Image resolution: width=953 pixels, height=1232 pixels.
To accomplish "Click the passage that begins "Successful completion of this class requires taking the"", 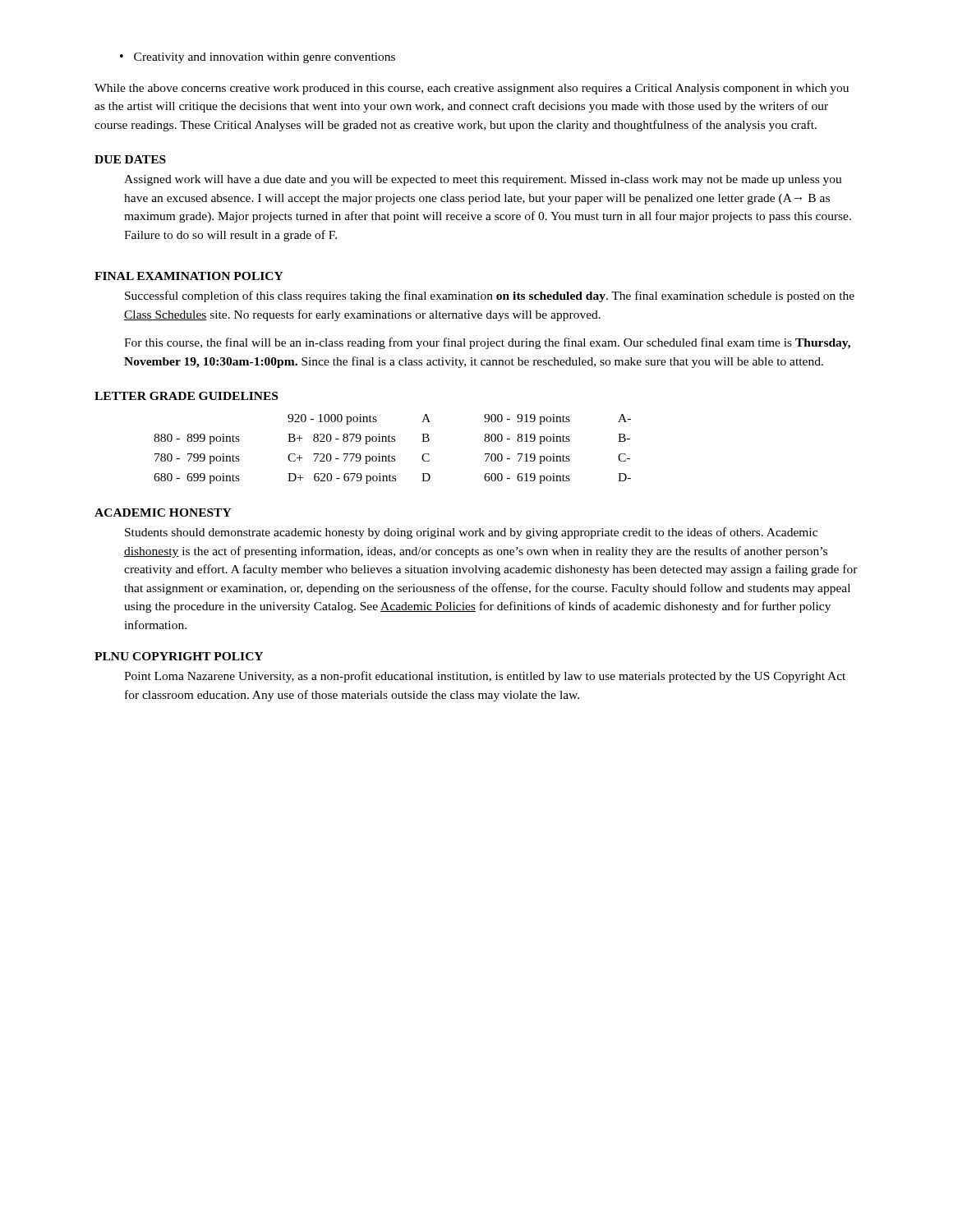I will (489, 305).
